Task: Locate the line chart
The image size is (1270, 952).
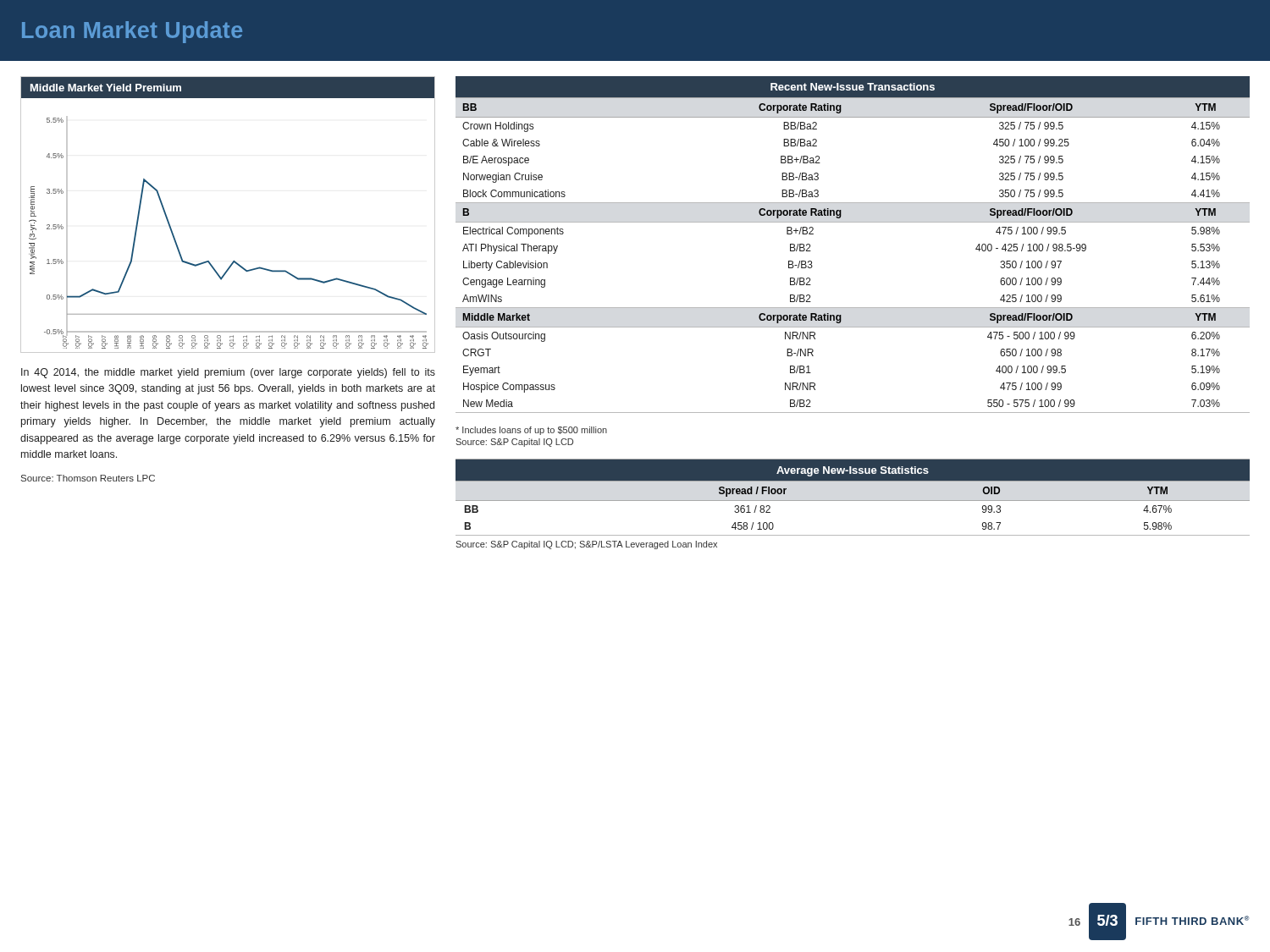Action: pos(228,215)
